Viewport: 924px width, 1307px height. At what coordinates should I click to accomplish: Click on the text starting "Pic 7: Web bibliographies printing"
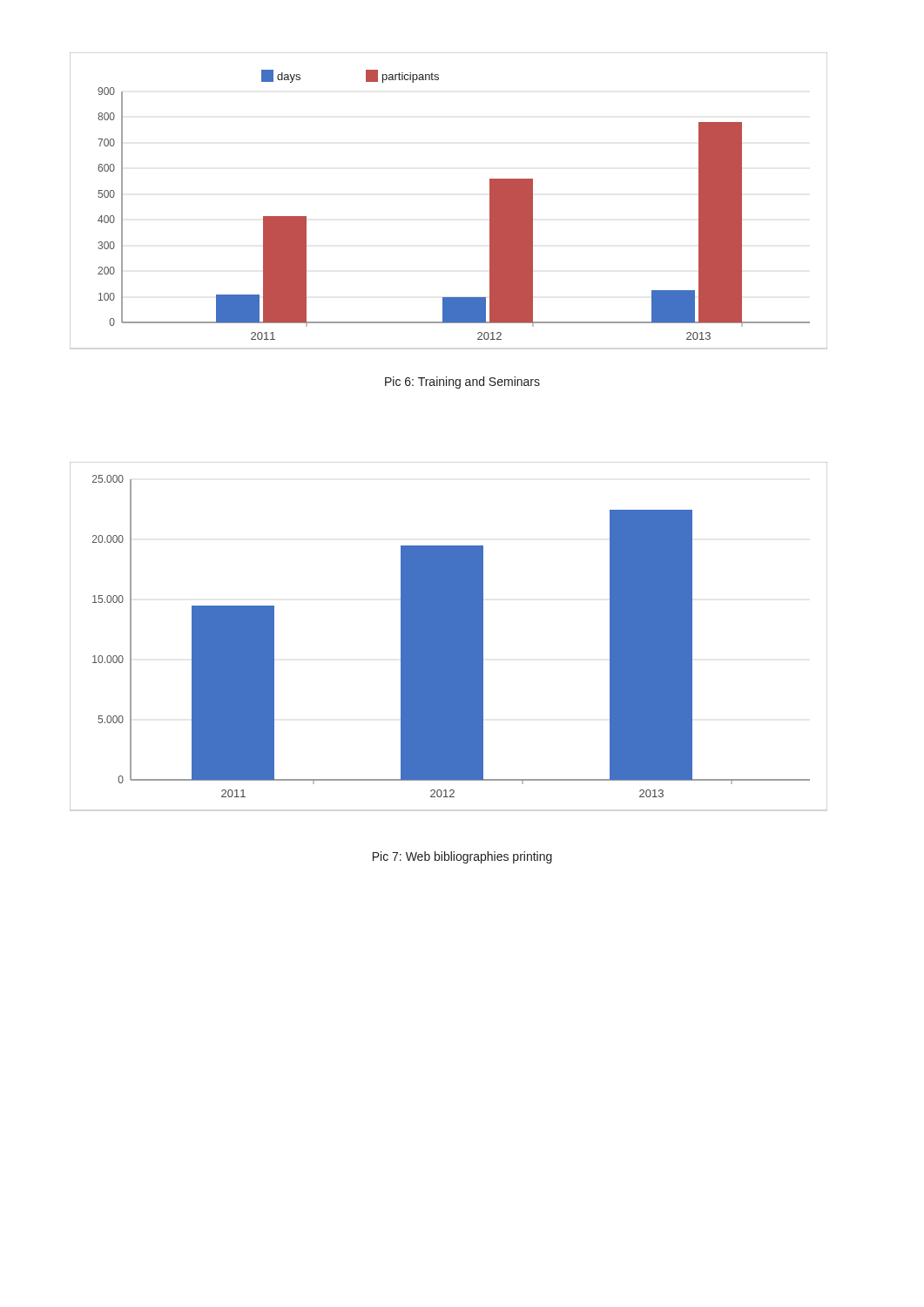tap(462, 857)
